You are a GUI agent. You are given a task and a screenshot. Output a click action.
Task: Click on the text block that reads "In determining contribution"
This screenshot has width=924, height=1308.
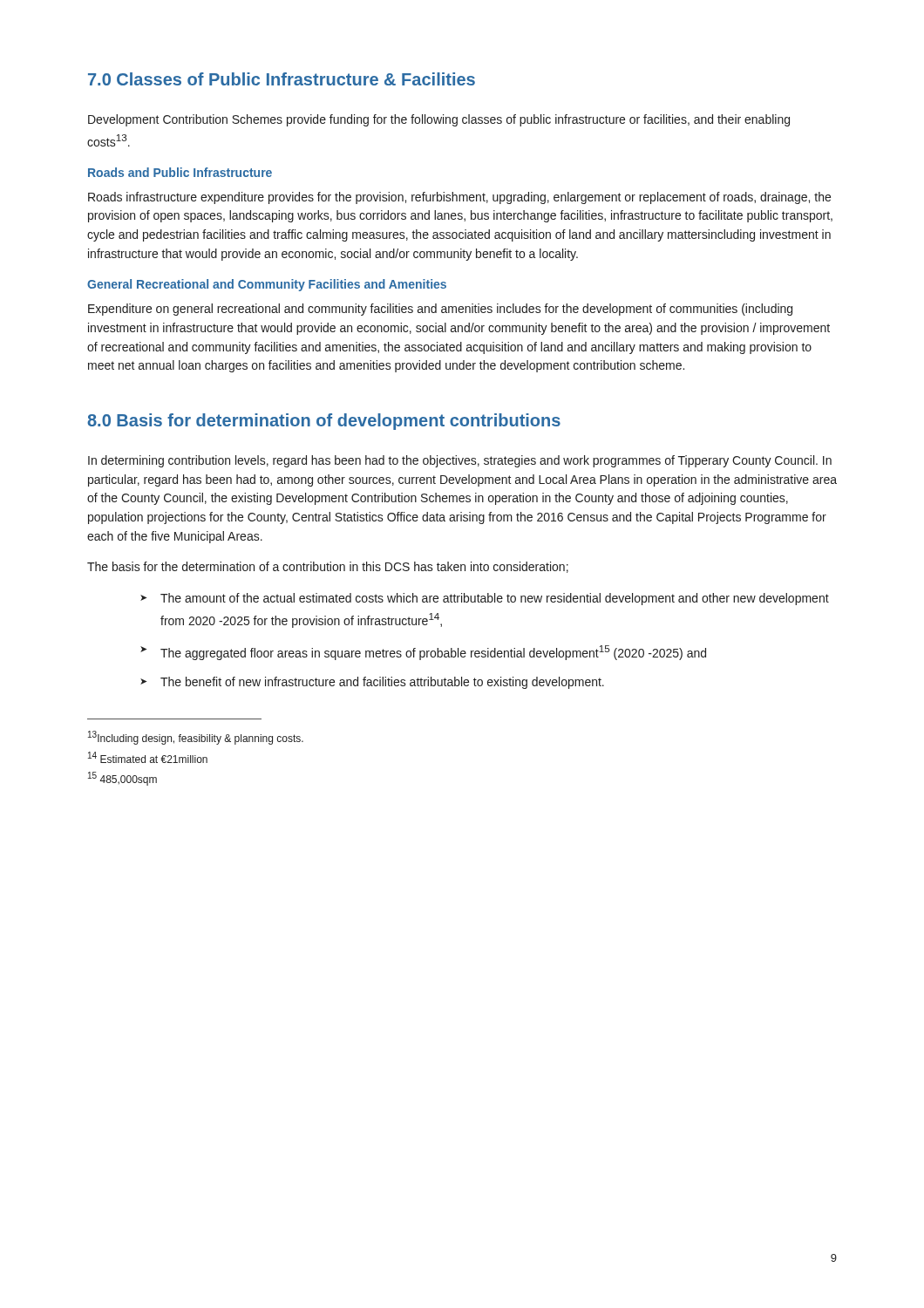pyautogui.click(x=462, y=499)
